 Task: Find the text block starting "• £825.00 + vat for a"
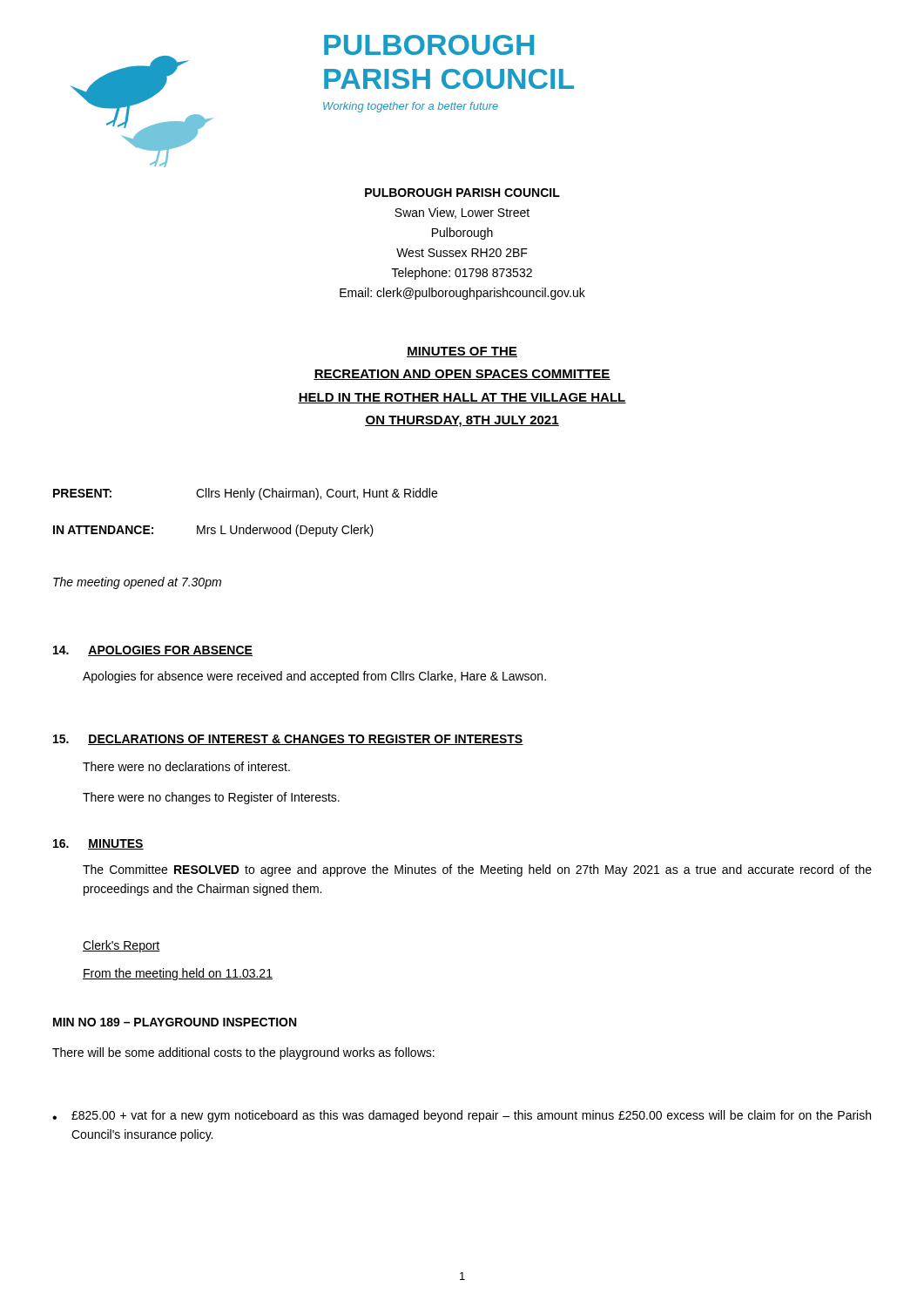(x=462, y=1126)
